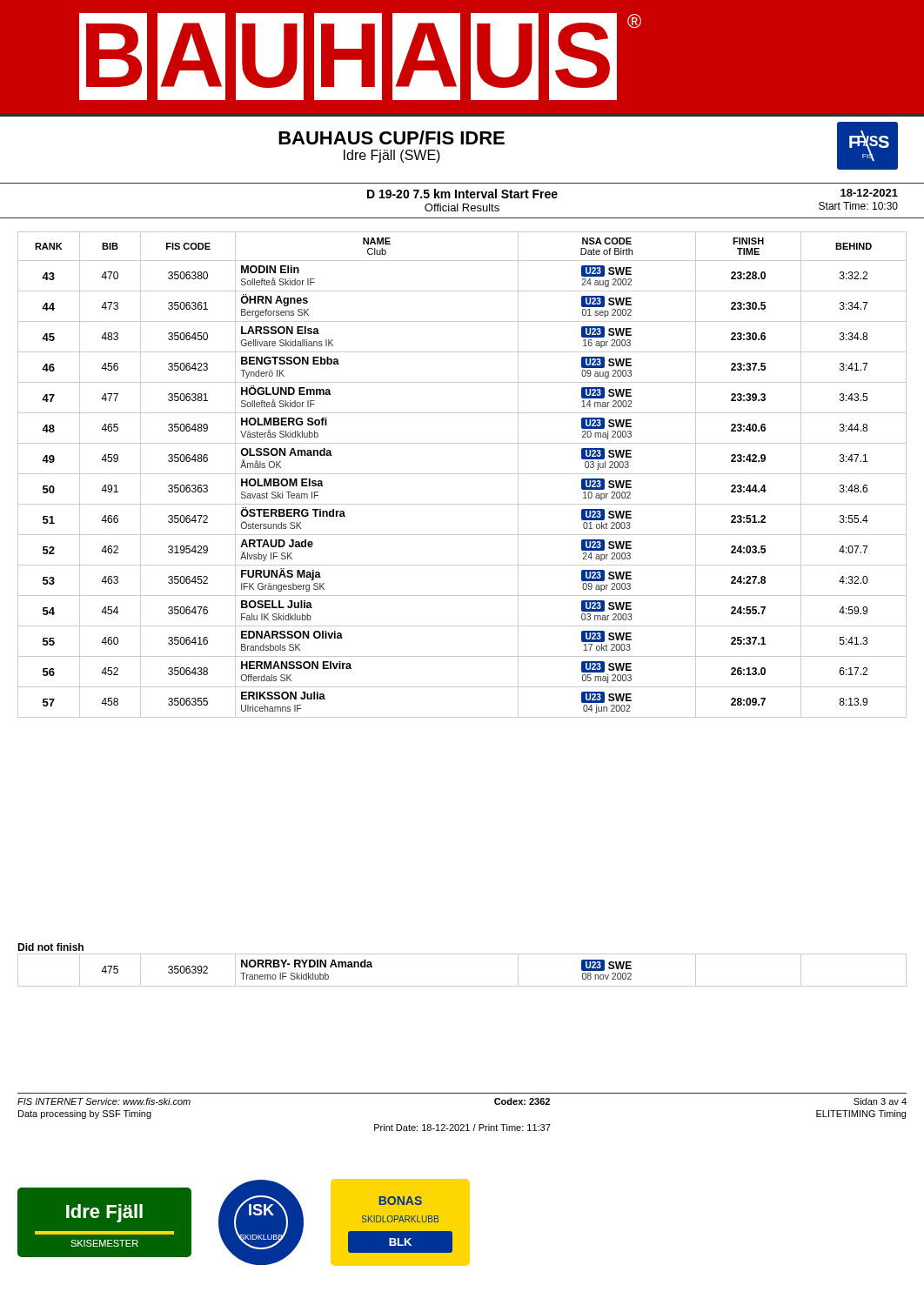Find the passage starting "BAUHAUS CUP/FIS IDRE"
Viewport: 924px width, 1305px height.
coord(392,138)
